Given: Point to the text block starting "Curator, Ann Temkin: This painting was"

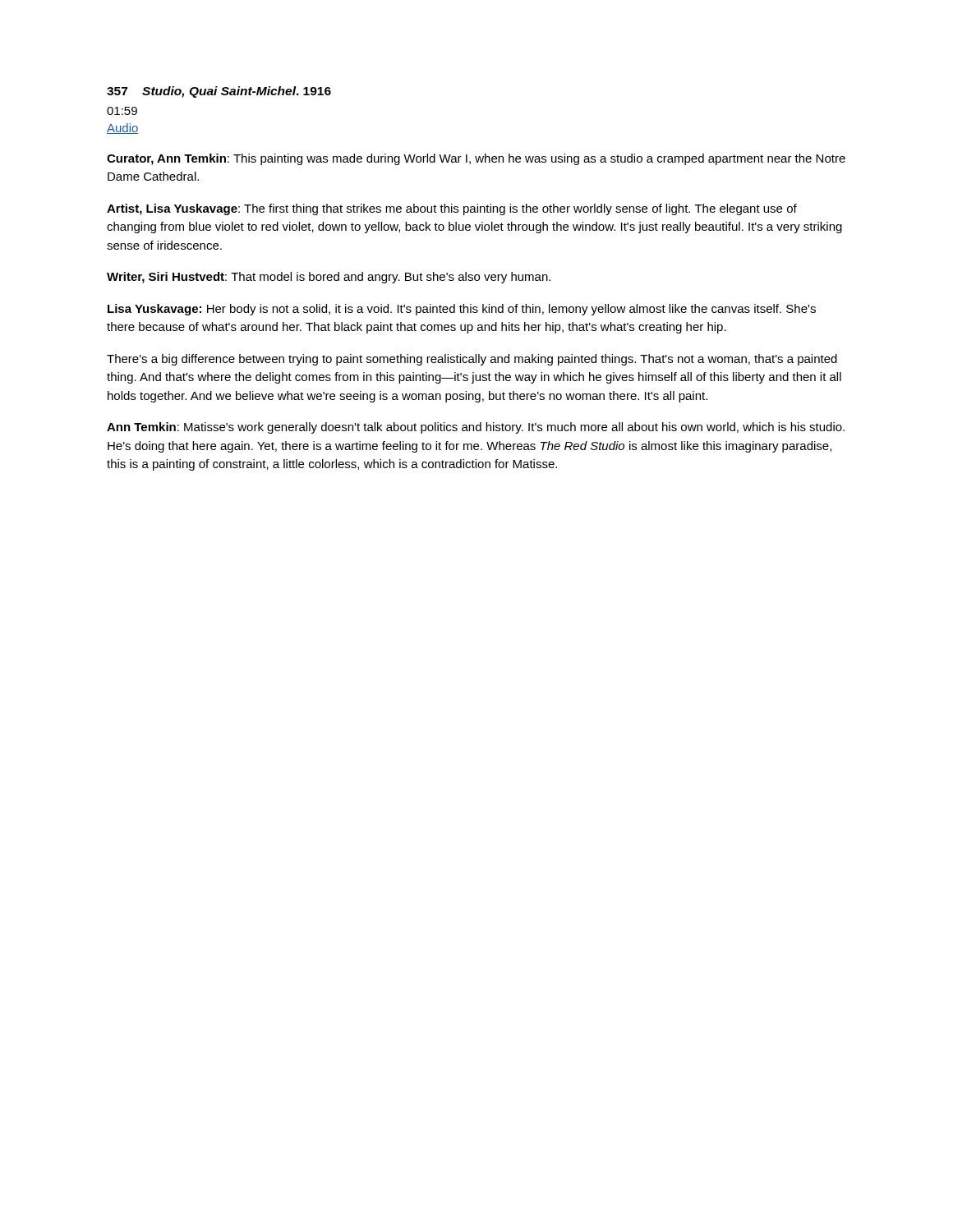Looking at the screenshot, I should click(476, 168).
